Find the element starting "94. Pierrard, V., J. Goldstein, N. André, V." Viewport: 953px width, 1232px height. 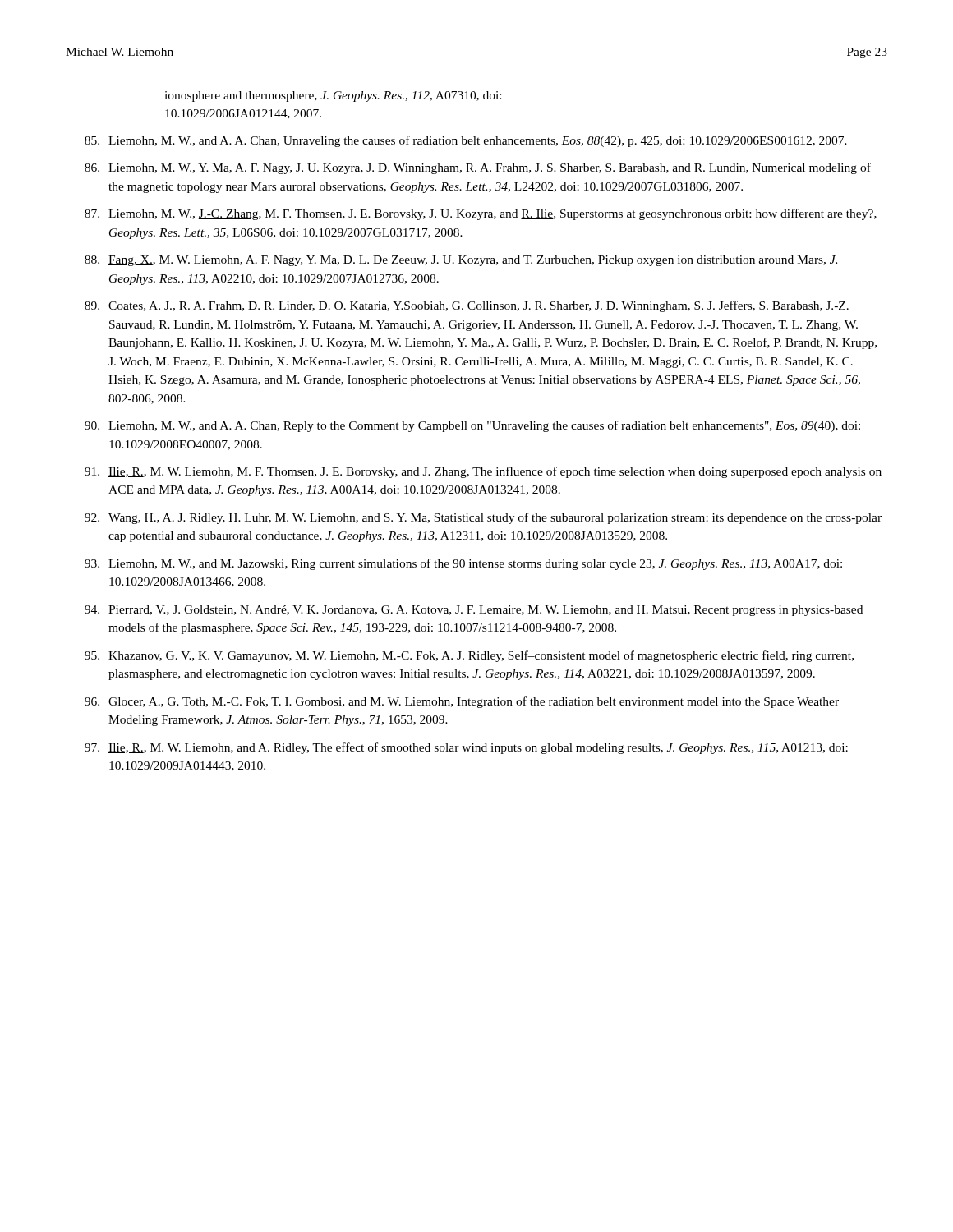476,619
